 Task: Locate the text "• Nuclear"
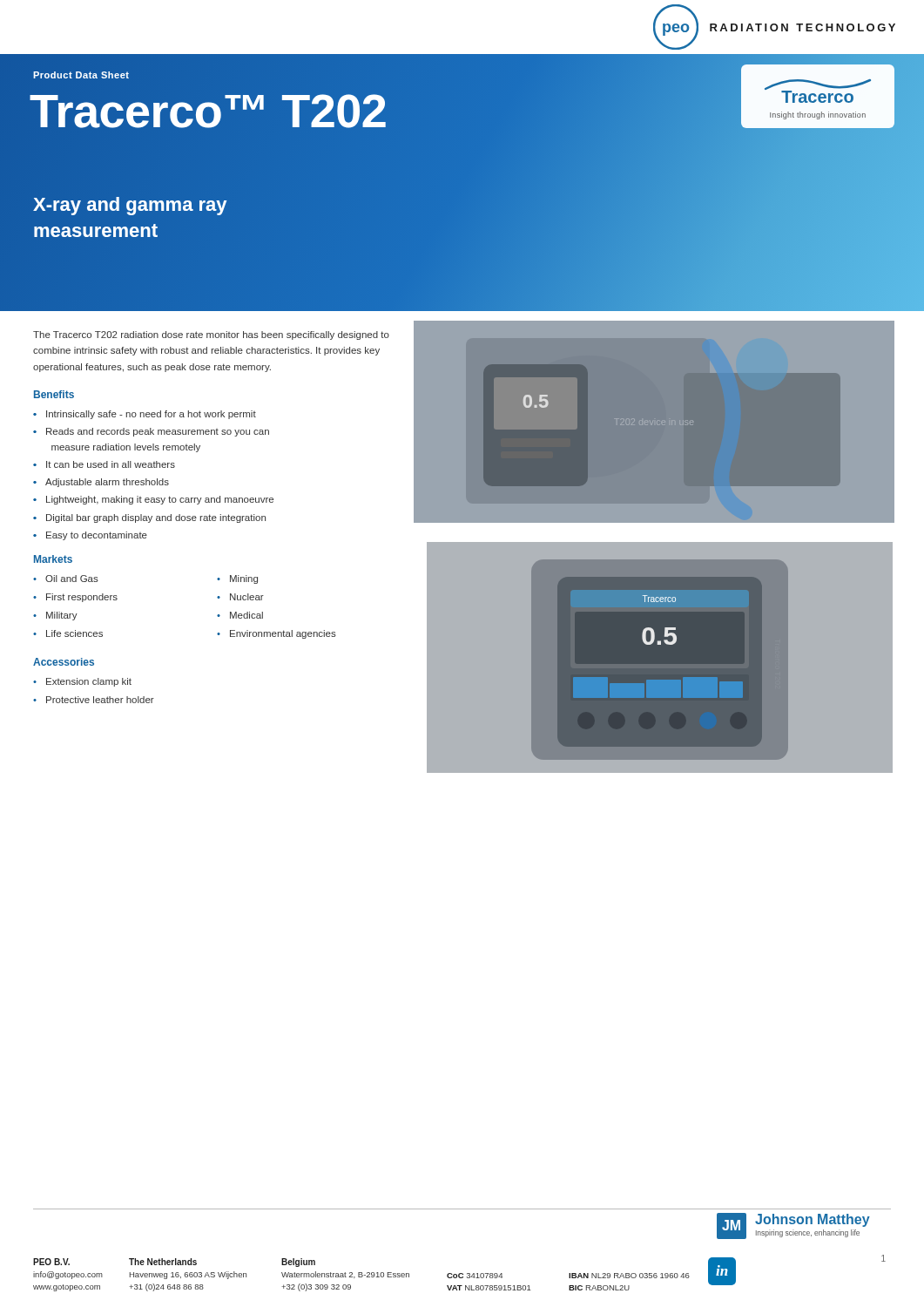pyautogui.click(x=240, y=598)
